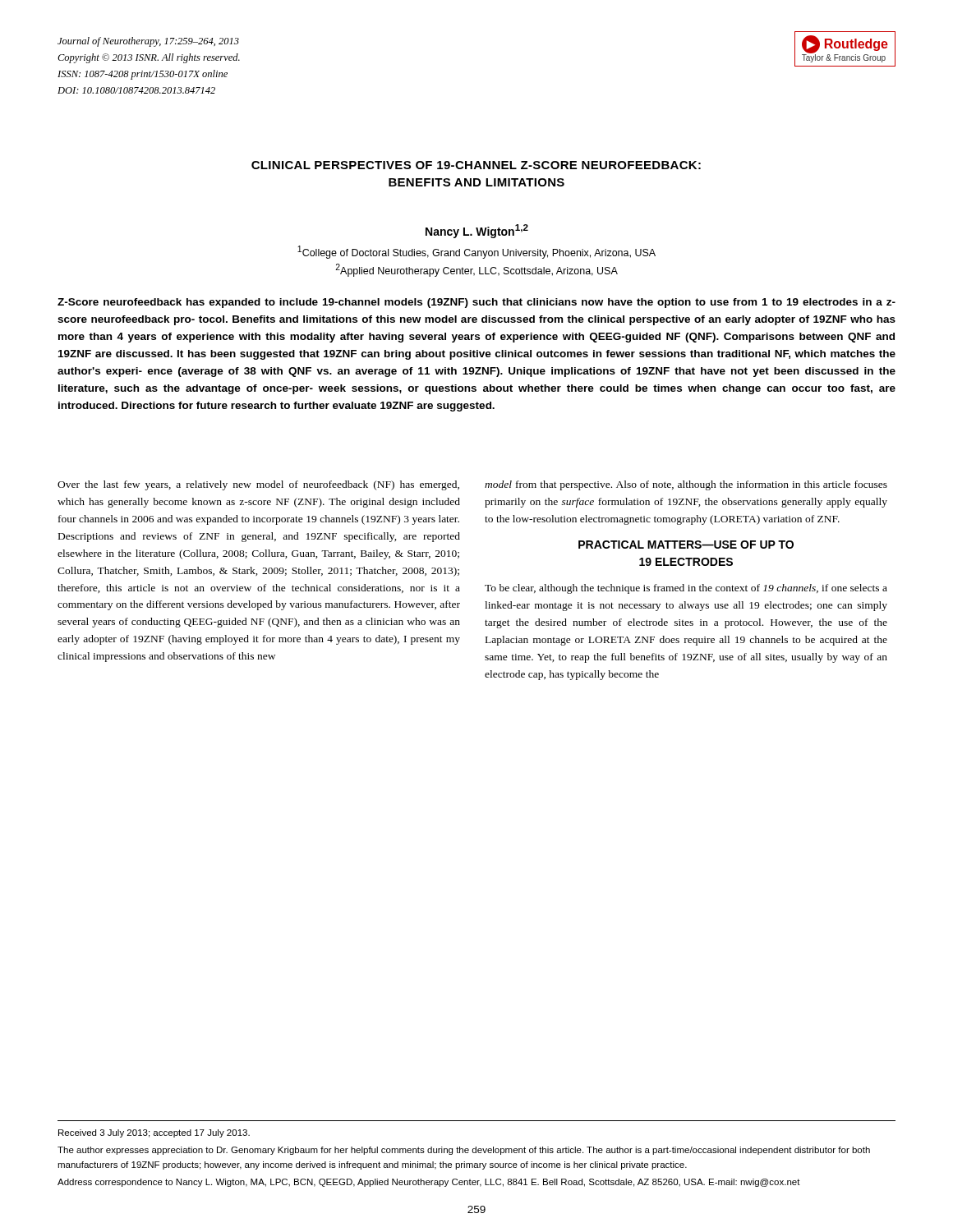Find the text starting "Received 3 July 2013; accepted 17 July 2013."
This screenshot has height=1232, width=953.
pyautogui.click(x=476, y=1158)
